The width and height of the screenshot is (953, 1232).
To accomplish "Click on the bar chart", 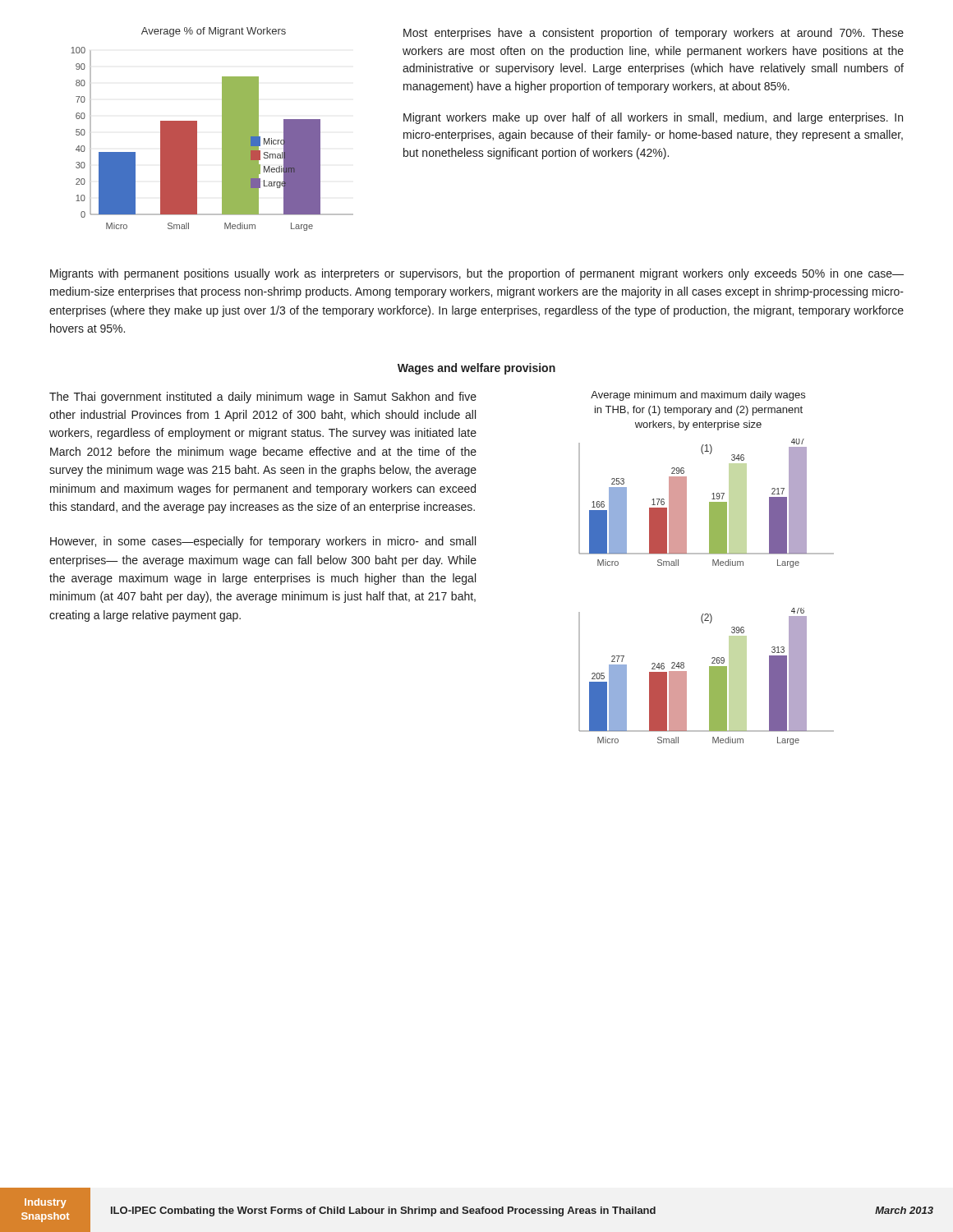I will tap(214, 137).
